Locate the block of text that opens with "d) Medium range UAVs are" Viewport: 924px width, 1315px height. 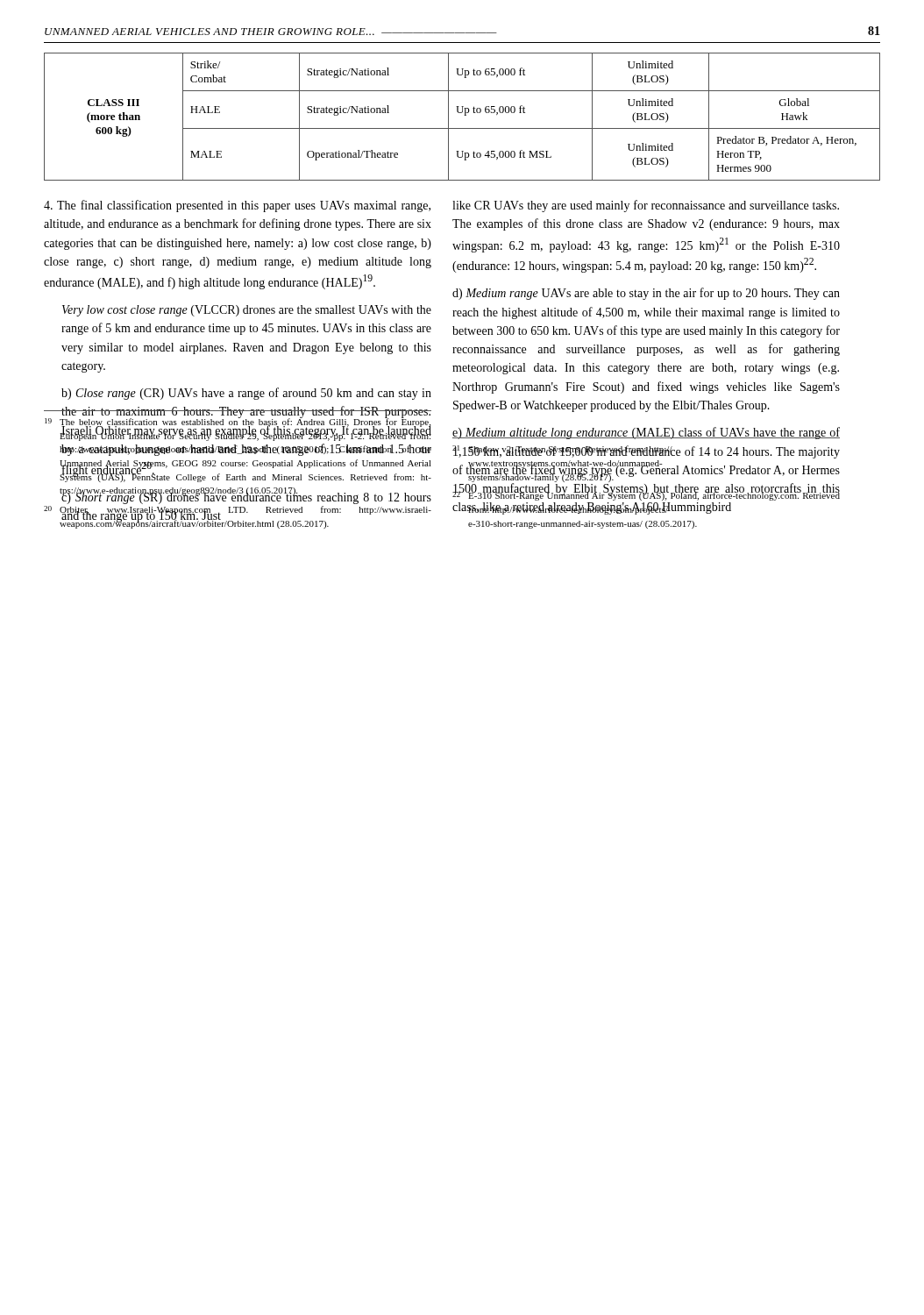click(x=646, y=350)
